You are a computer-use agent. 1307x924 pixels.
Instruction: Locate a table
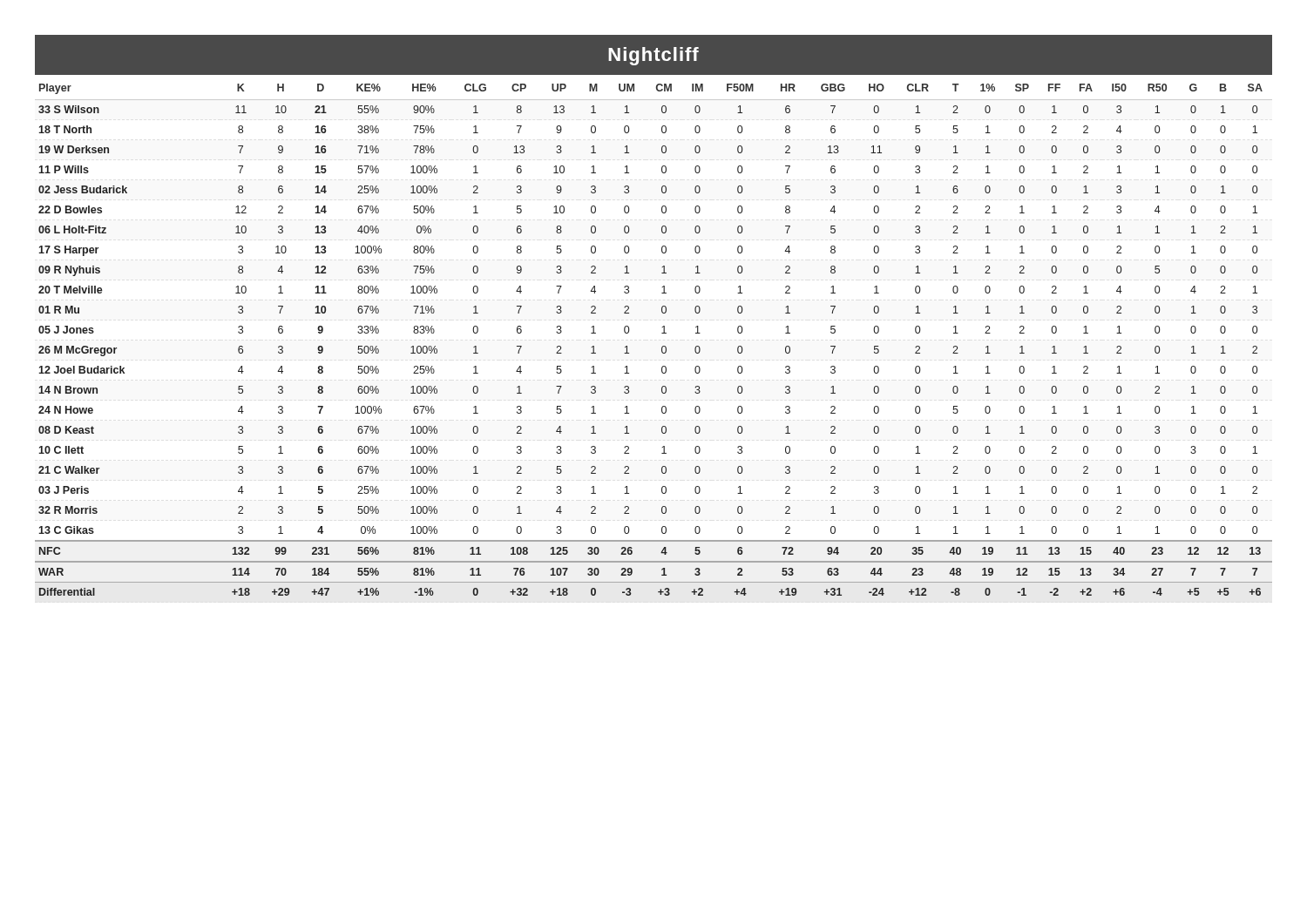[x=654, y=340]
